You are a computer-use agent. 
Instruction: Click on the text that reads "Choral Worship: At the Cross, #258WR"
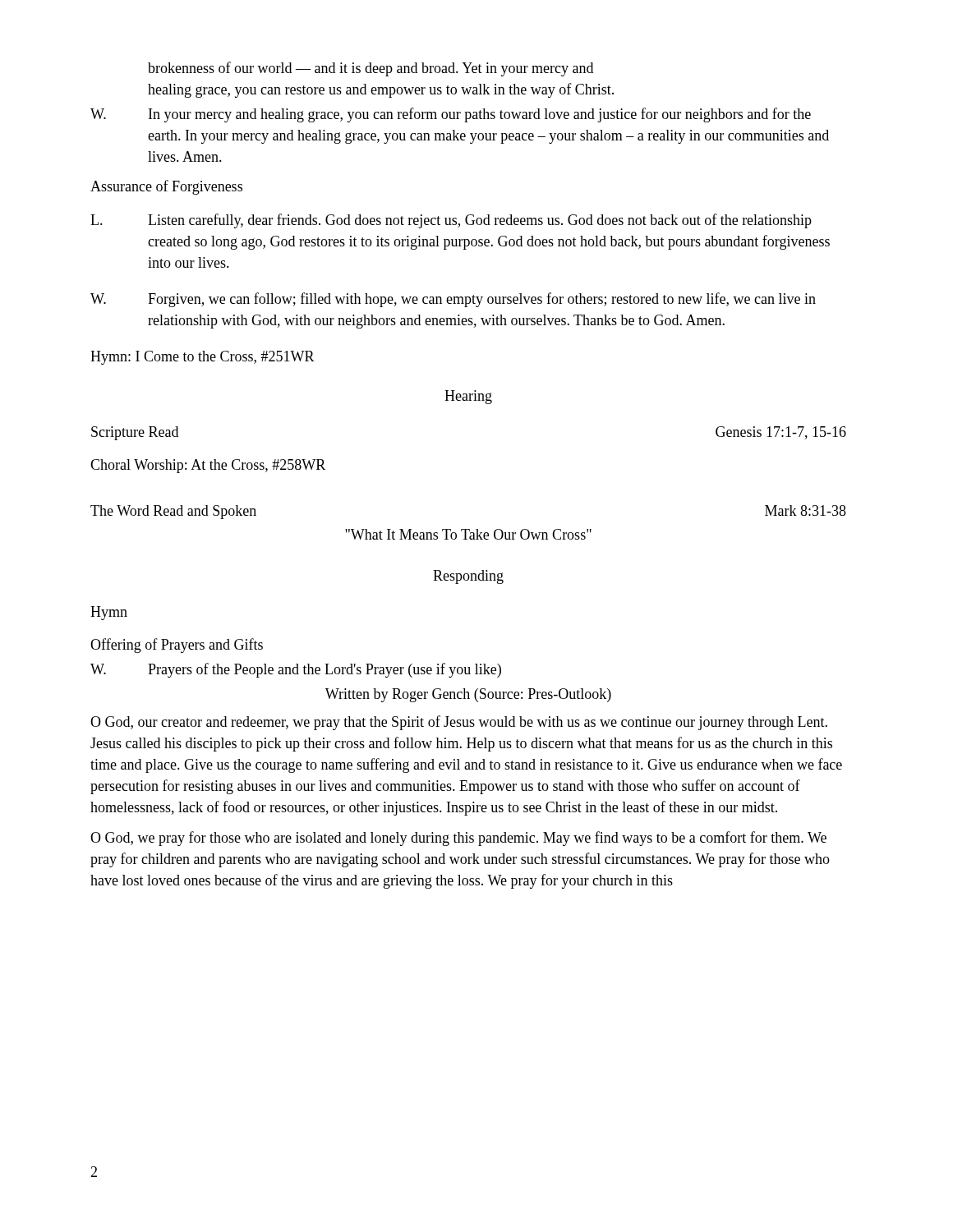pyautogui.click(x=208, y=465)
